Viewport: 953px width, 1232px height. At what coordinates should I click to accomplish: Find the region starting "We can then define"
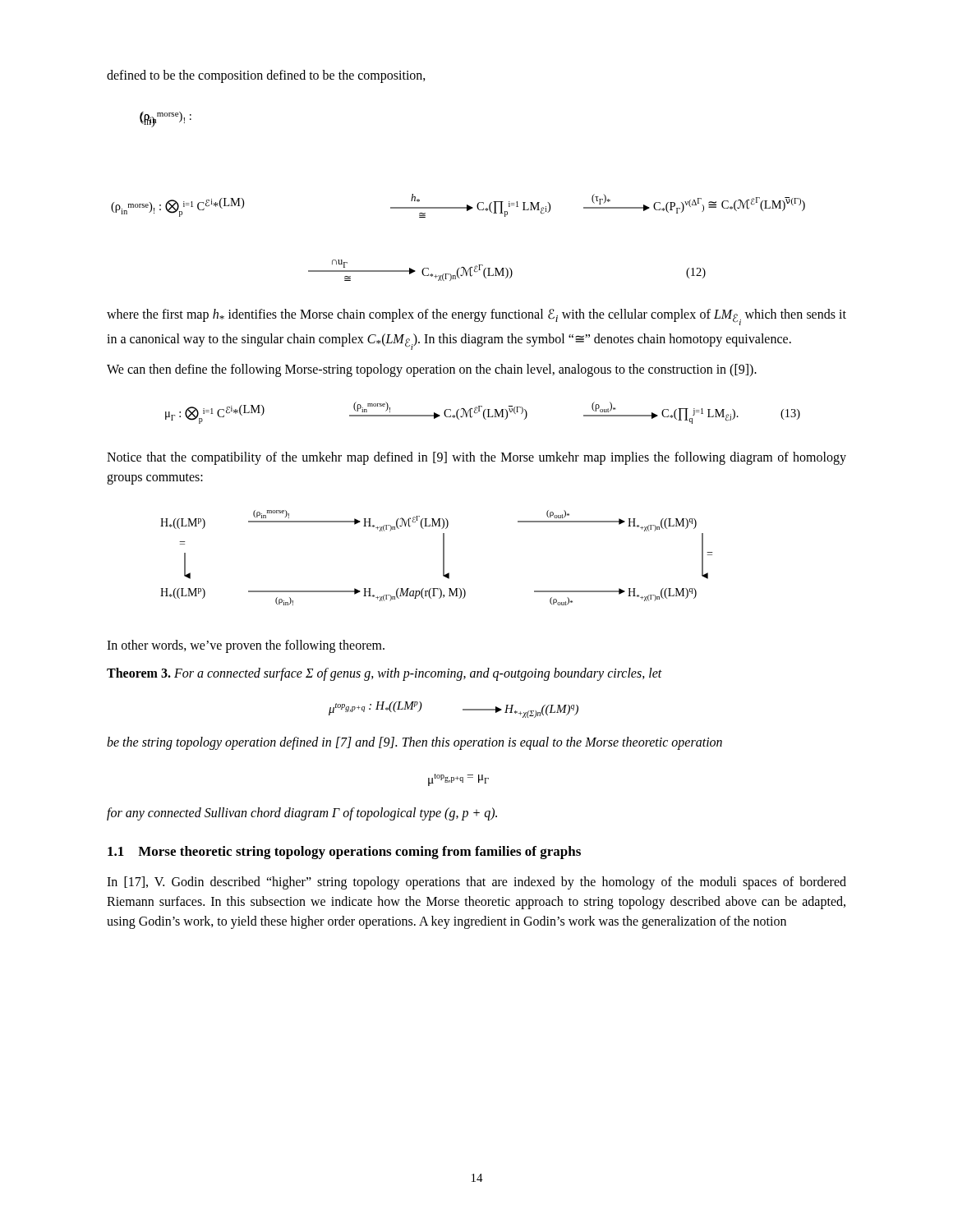point(432,369)
